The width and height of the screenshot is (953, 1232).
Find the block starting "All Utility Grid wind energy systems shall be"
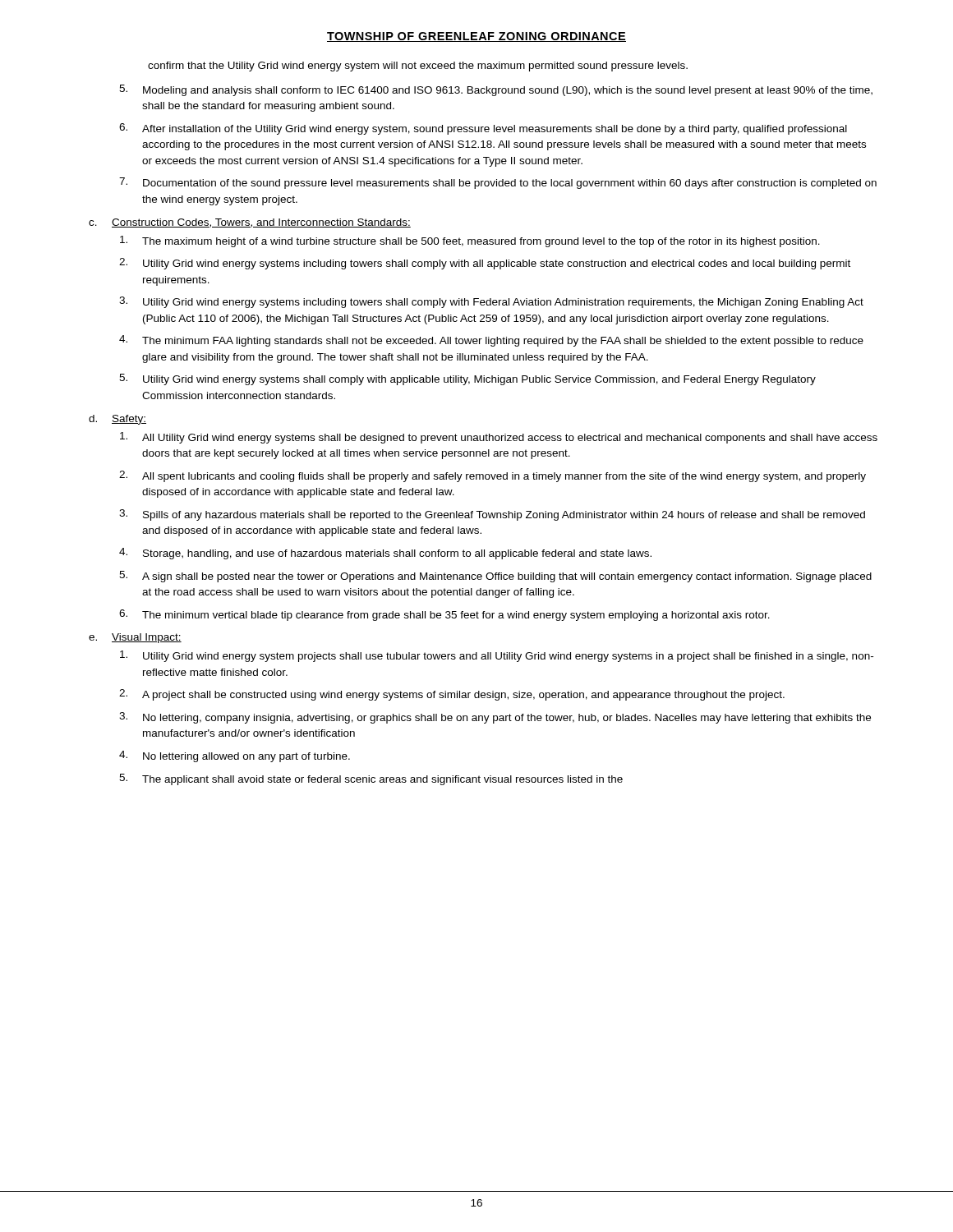(x=499, y=445)
